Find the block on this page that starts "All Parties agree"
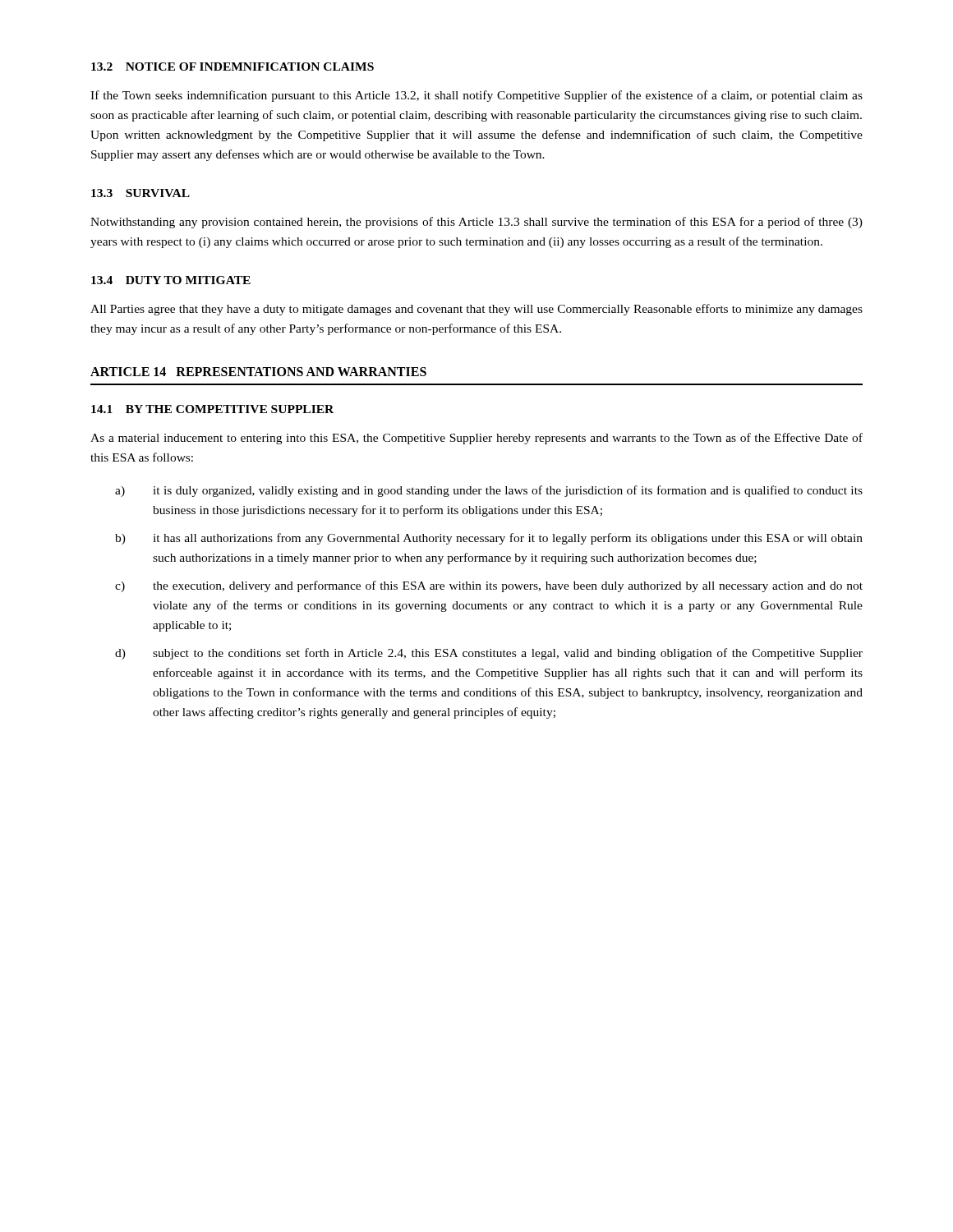The width and height of the screenshot is (953, 1232). pos(476,318)
